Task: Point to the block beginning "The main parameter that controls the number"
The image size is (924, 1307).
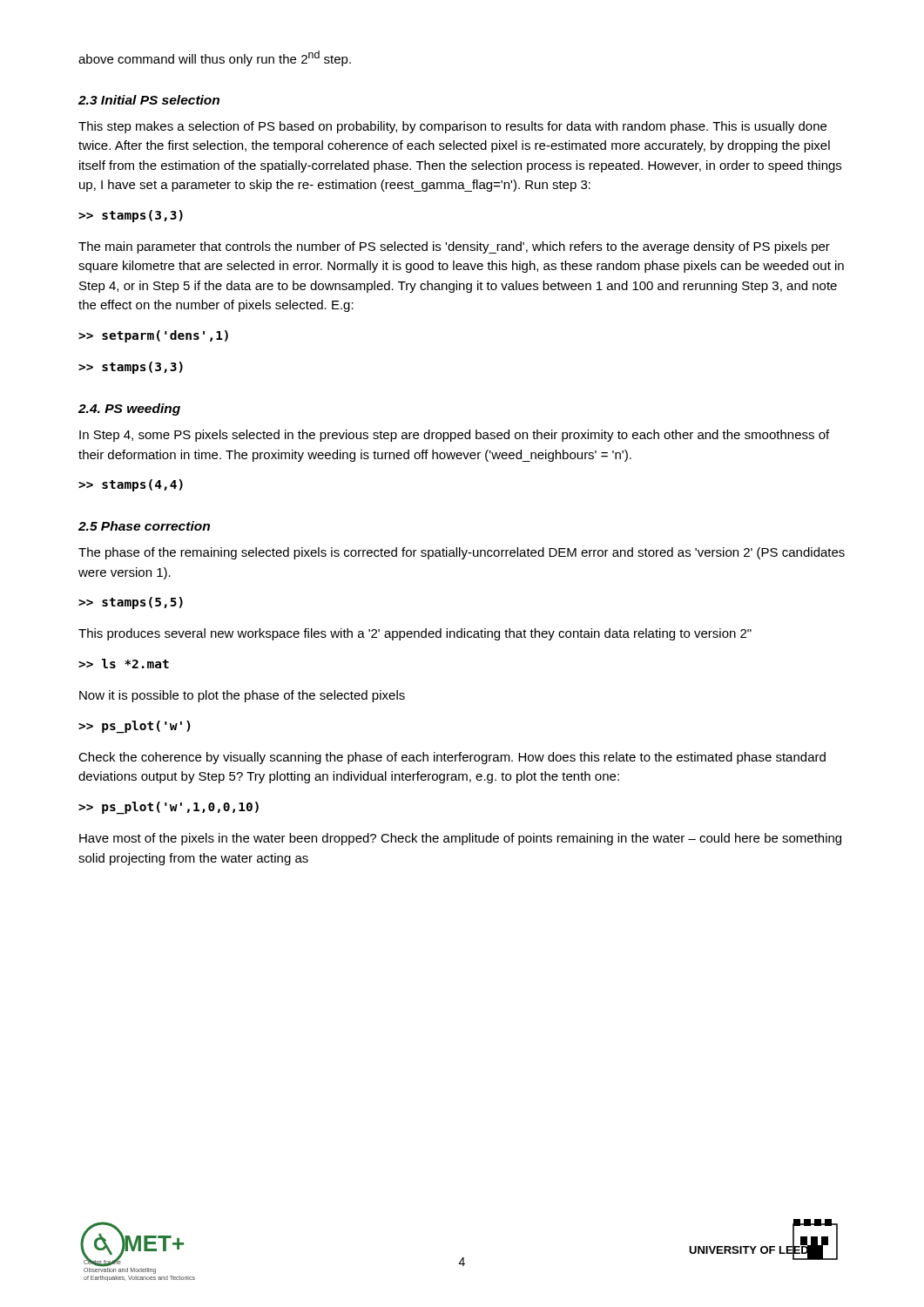Action: [461, 275]
